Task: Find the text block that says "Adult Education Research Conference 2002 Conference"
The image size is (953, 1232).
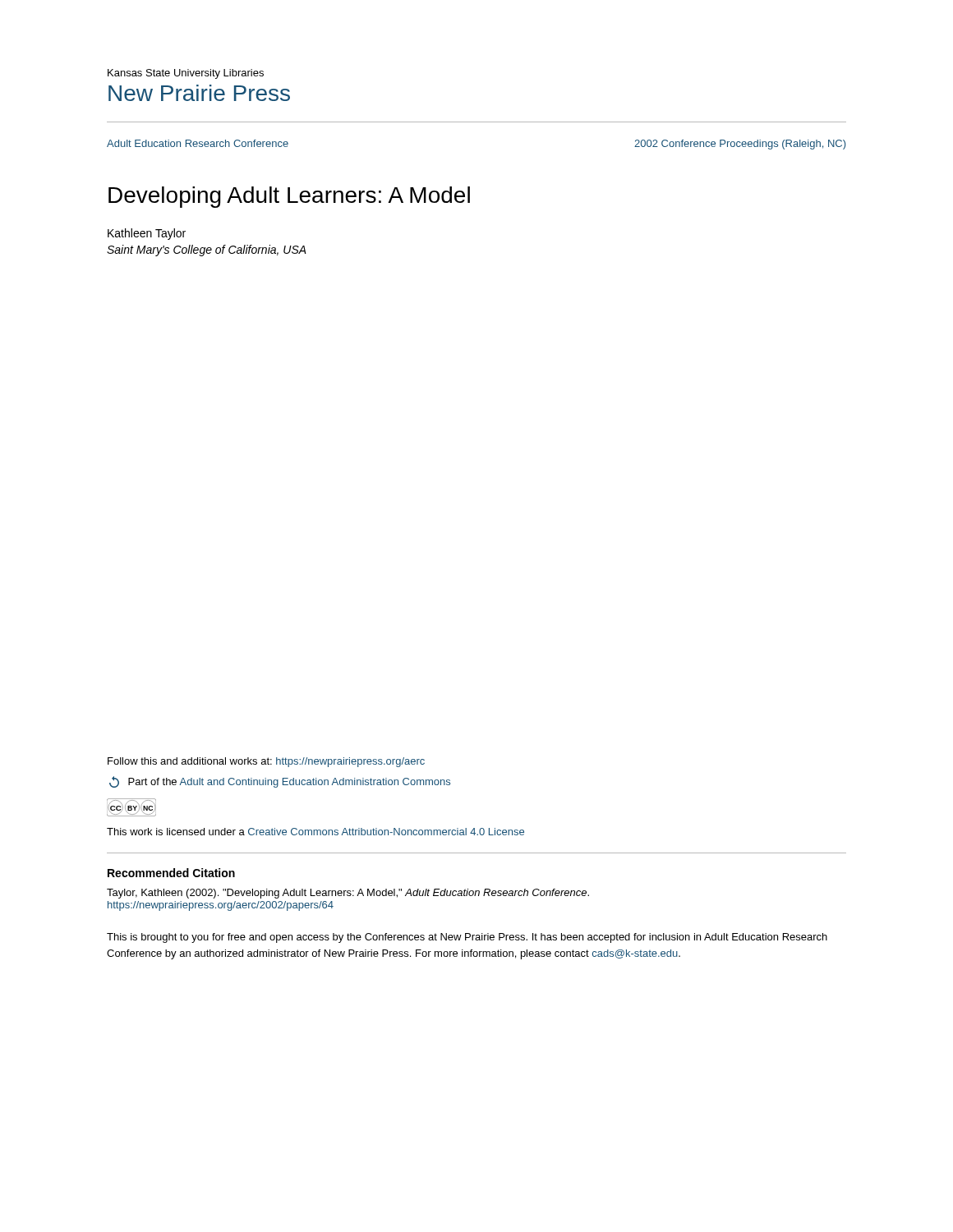Action: point(195,144)
